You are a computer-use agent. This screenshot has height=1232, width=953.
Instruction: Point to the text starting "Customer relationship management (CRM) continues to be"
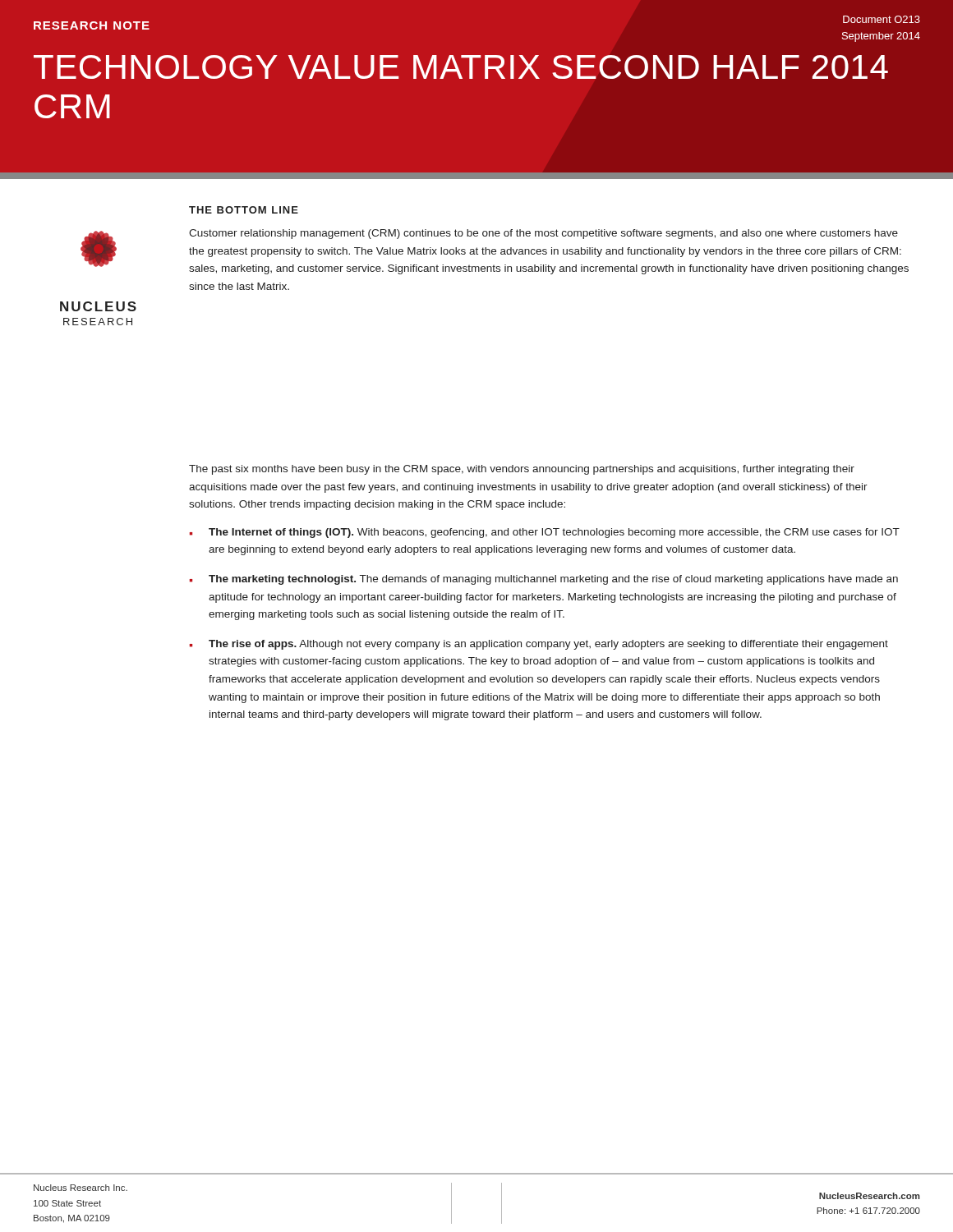[x=549, y=259]
